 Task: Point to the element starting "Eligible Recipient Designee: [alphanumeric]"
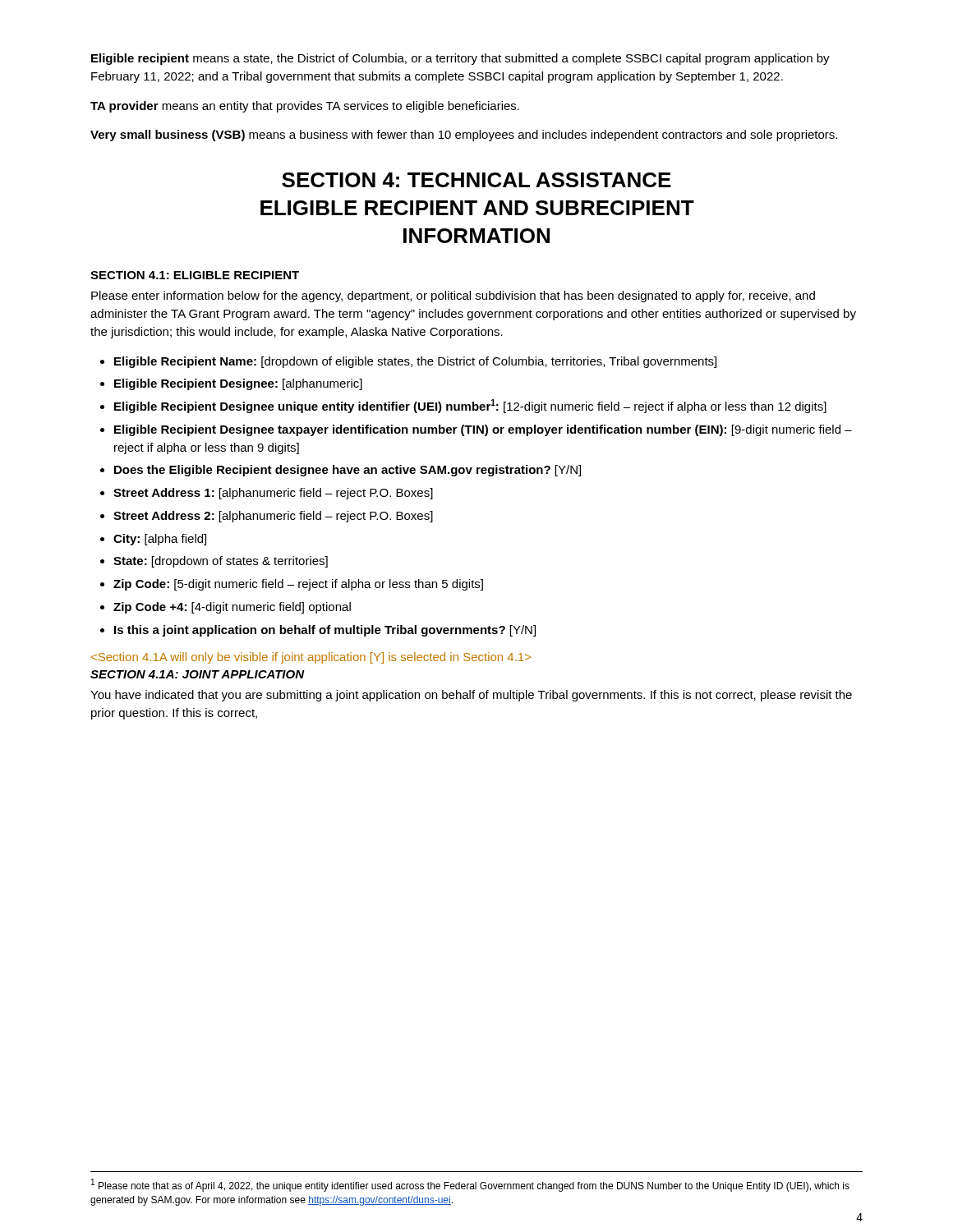tap(238, 383)
